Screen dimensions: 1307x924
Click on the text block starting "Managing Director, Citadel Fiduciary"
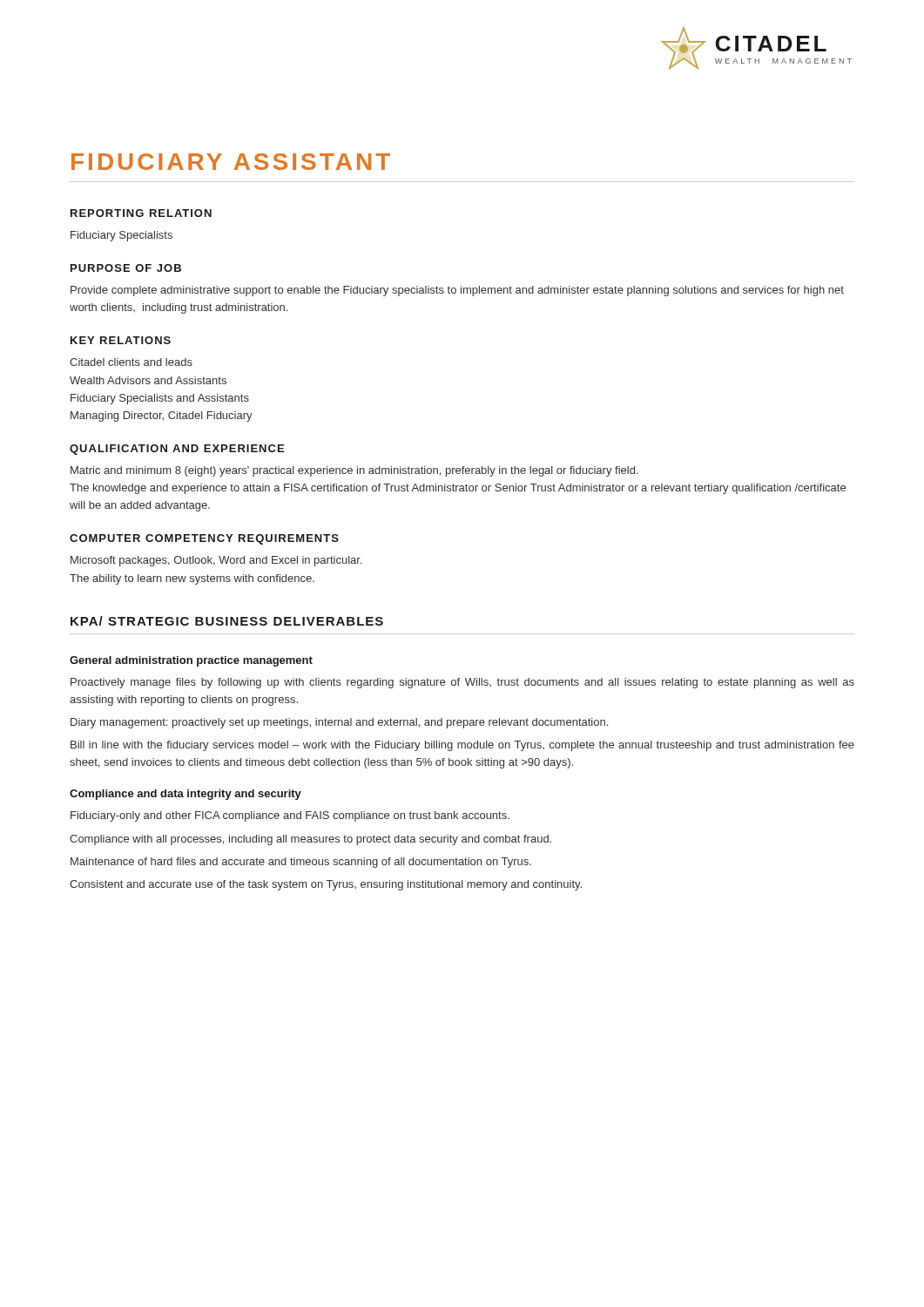coord(161,415)
